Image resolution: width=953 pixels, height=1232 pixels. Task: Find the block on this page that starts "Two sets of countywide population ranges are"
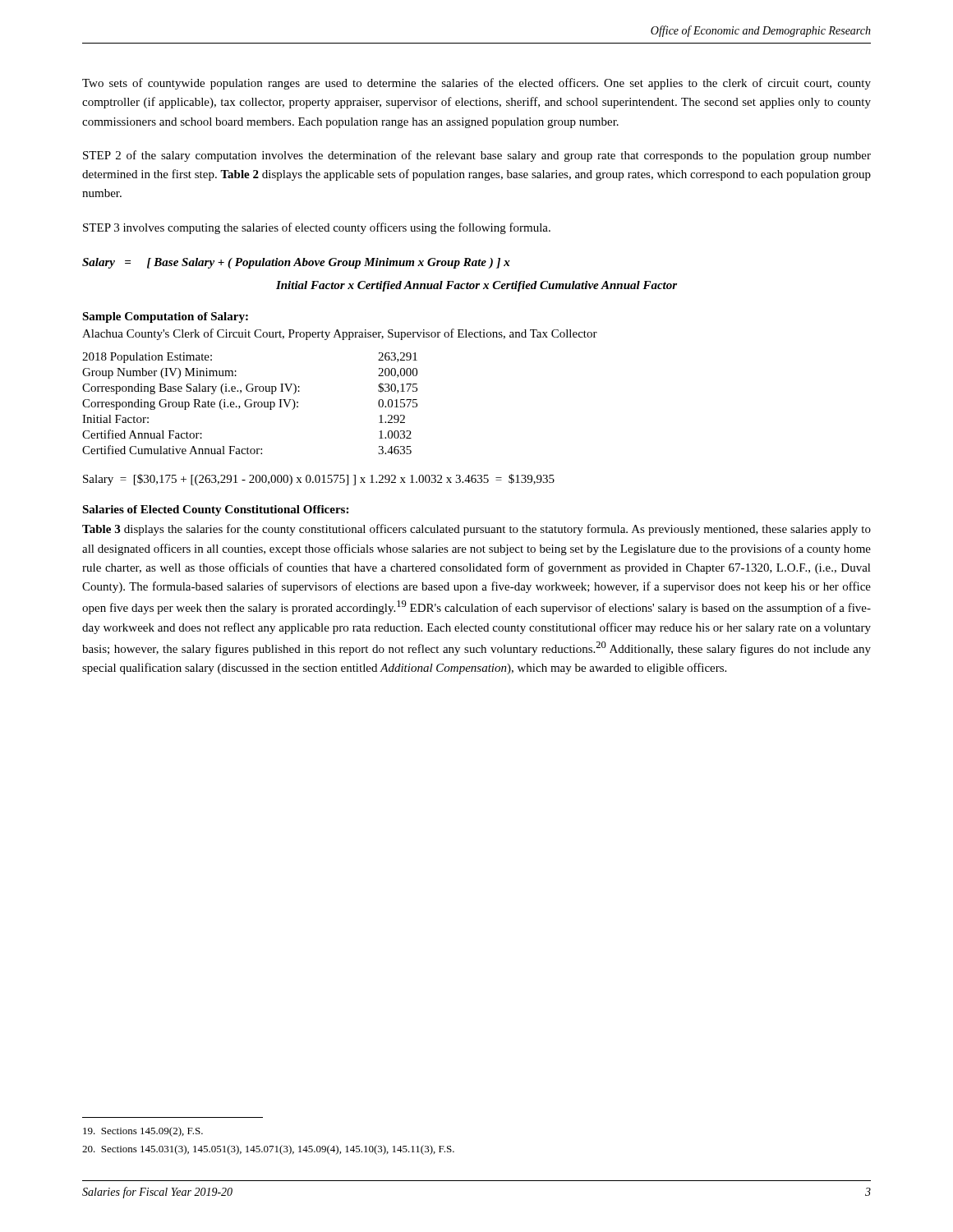pyautogui.click(x=476, y=102)
